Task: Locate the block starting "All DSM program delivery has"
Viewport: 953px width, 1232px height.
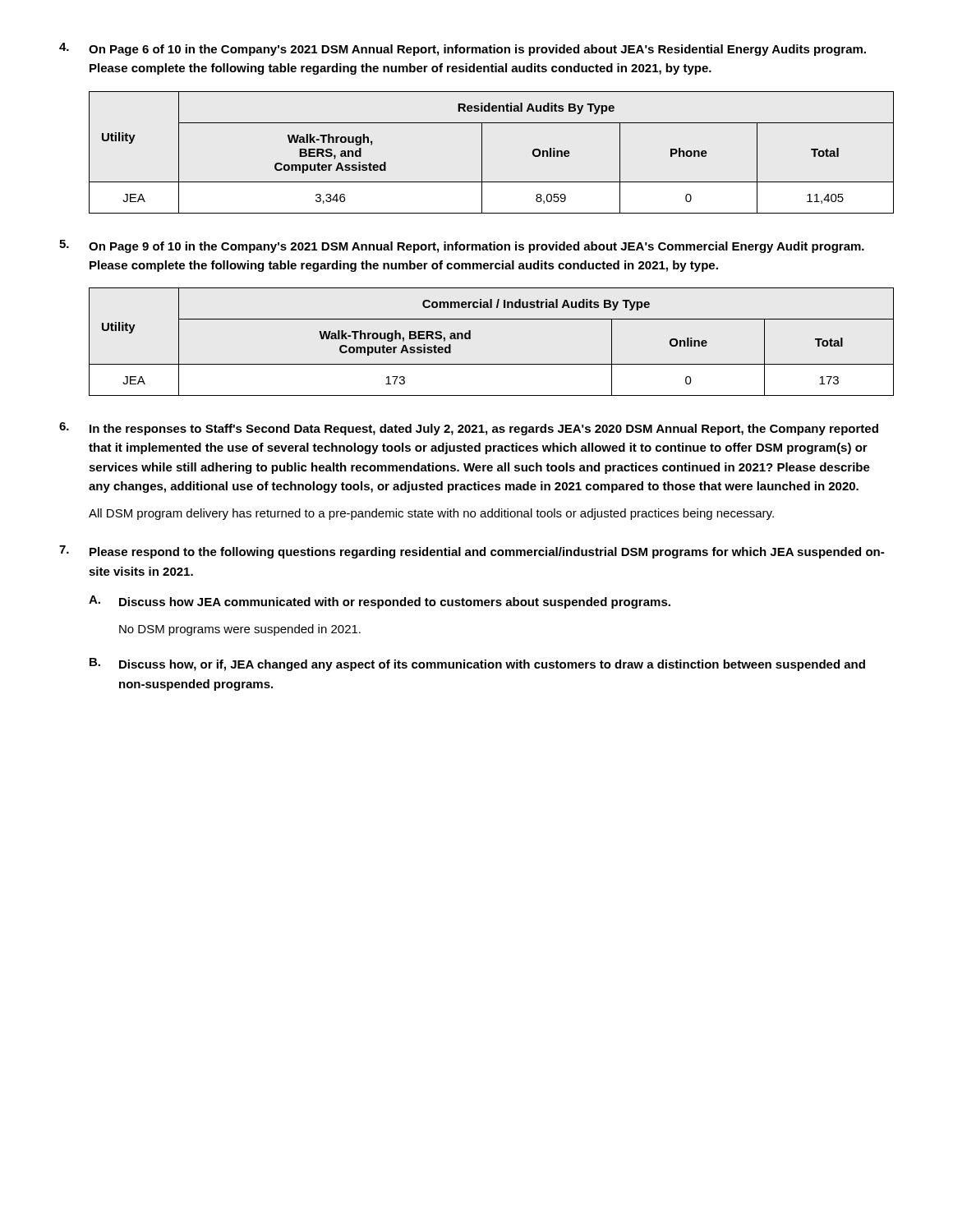Action: [x=432, y=513]
